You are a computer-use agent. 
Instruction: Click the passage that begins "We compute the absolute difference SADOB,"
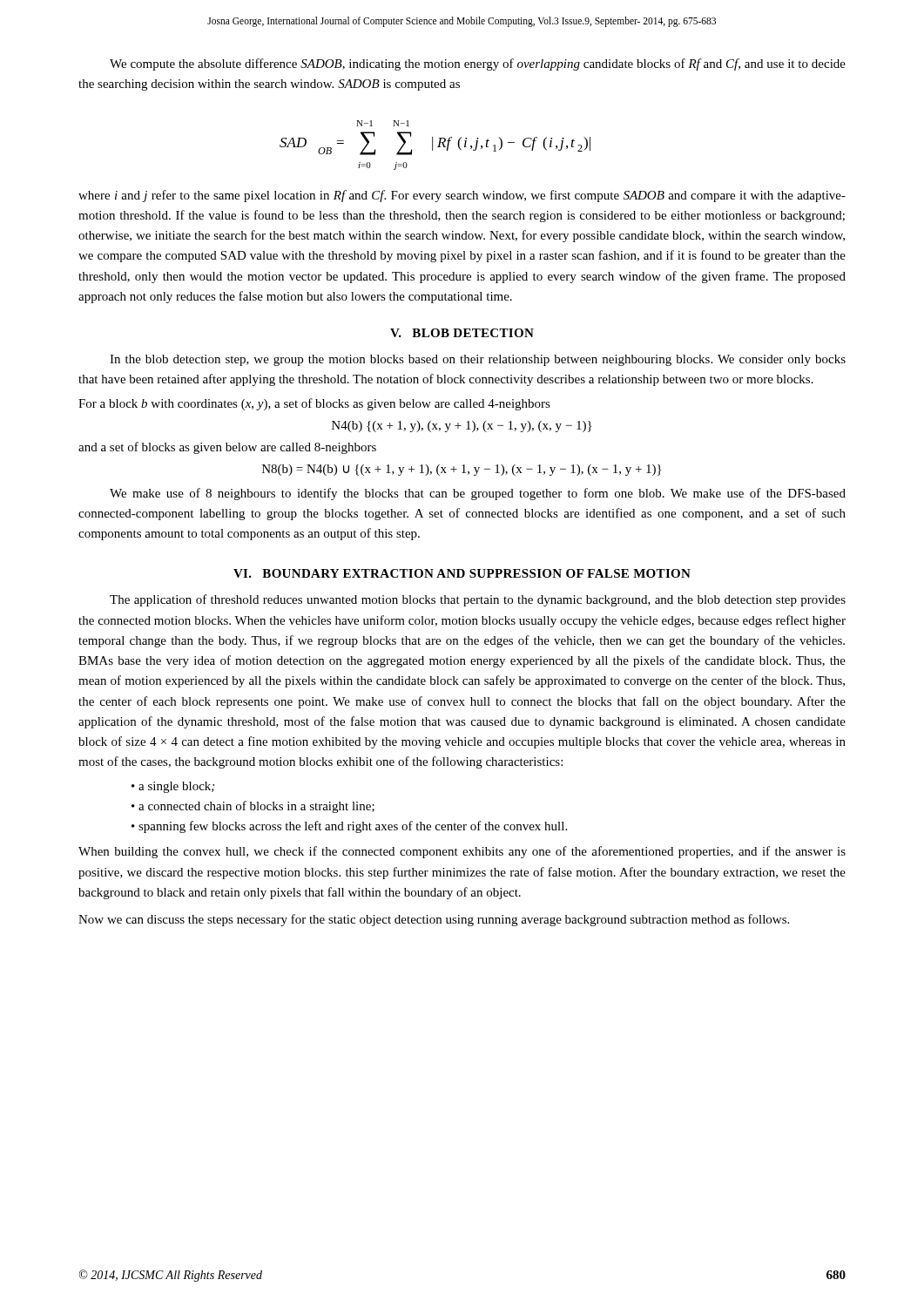coord(462,74)
